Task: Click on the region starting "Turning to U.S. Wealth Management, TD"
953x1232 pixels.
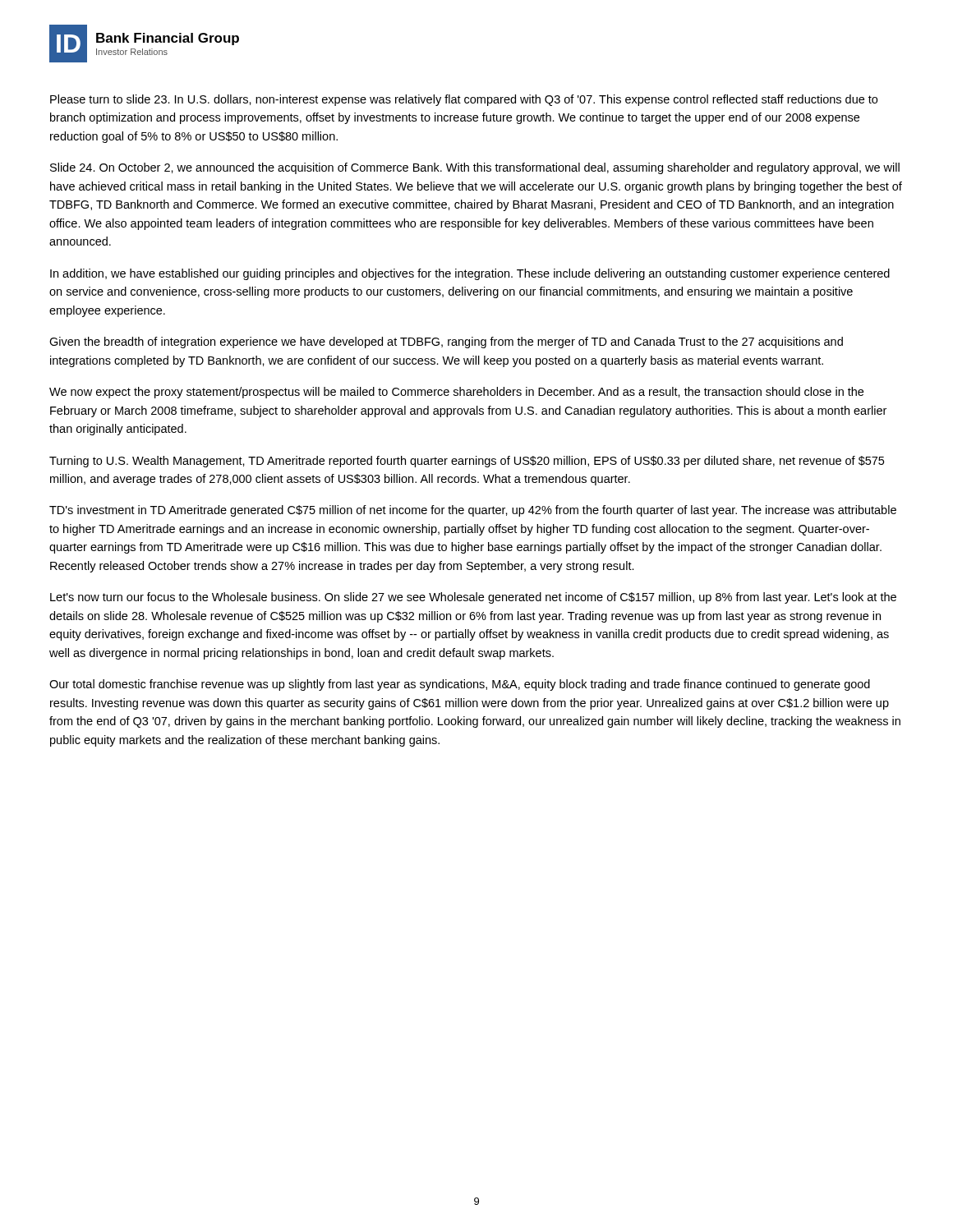Action: [x=467, y=470]
